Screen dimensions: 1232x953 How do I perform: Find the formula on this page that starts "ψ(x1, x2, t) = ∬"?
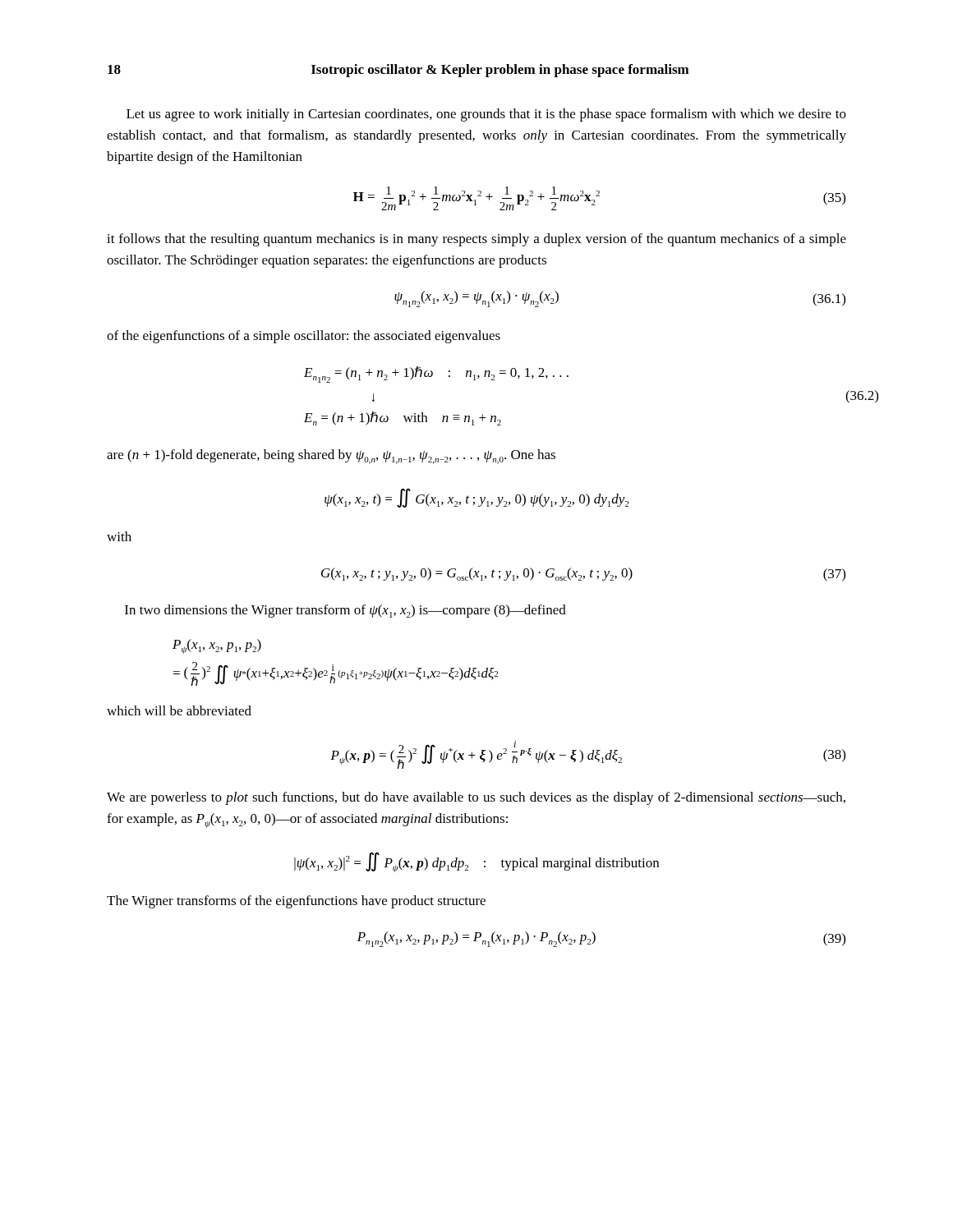[x=476, y=496]
